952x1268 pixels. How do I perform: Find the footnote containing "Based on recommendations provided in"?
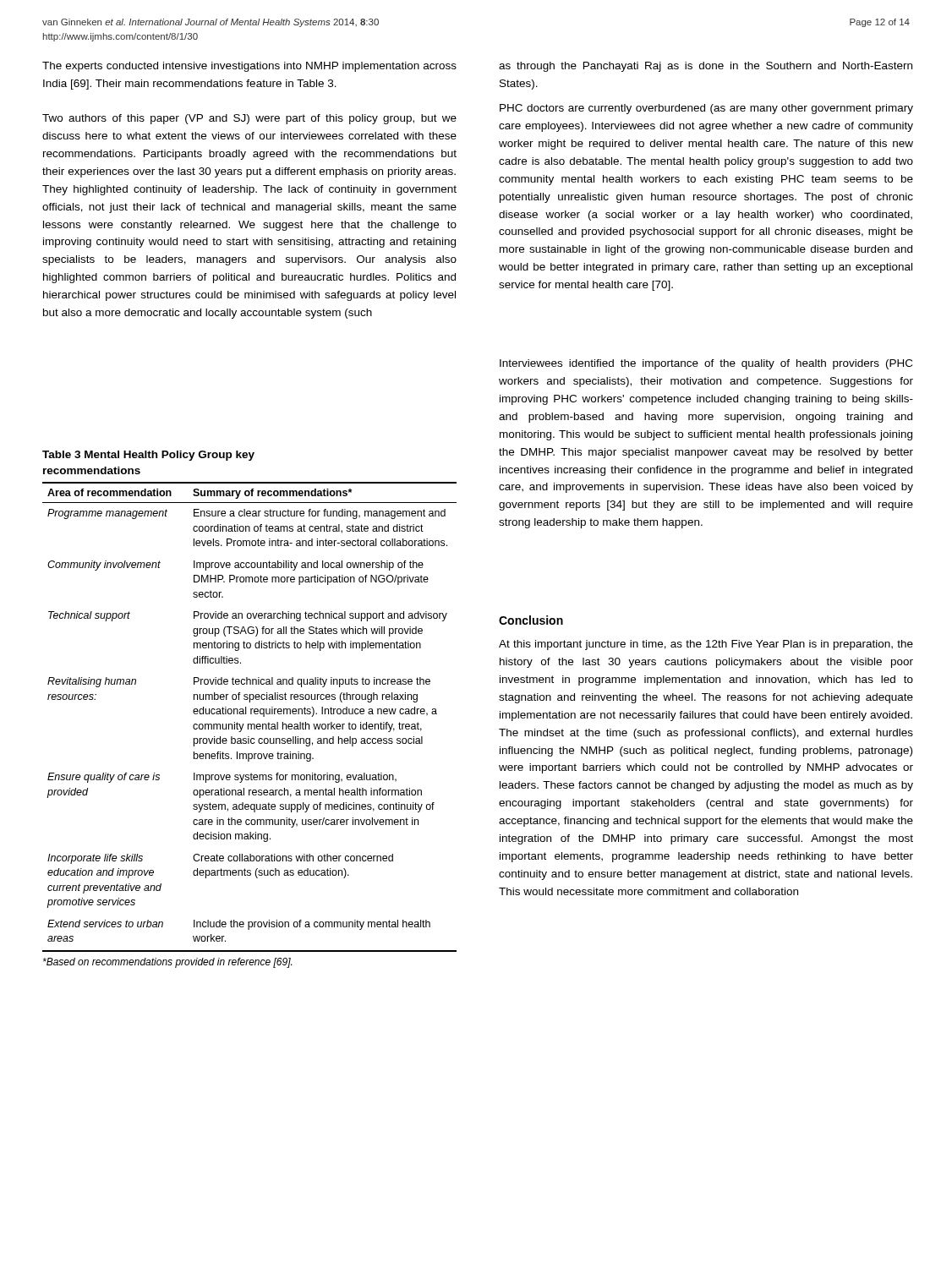168,962
